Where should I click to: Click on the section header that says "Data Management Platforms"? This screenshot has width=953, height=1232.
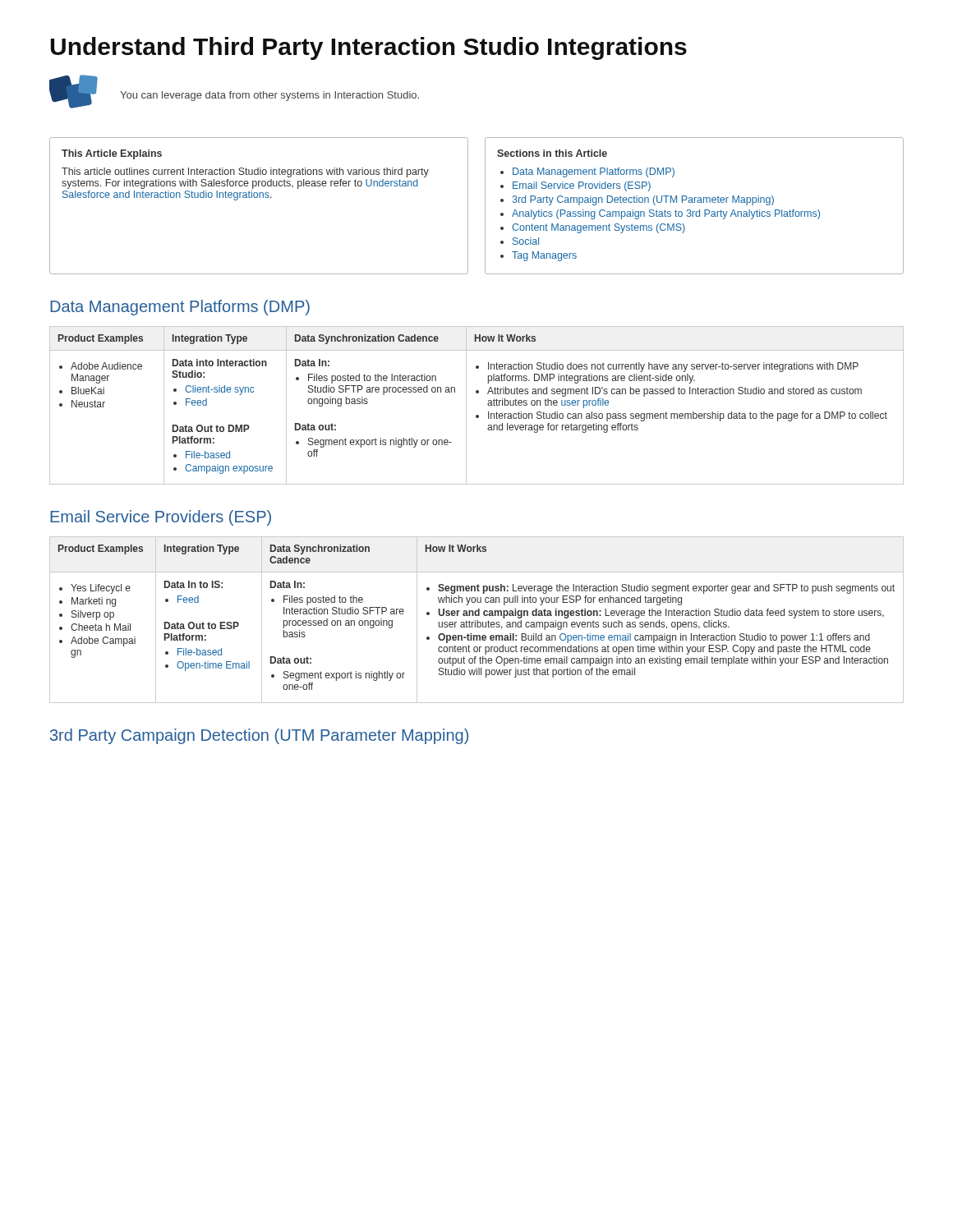180,308
